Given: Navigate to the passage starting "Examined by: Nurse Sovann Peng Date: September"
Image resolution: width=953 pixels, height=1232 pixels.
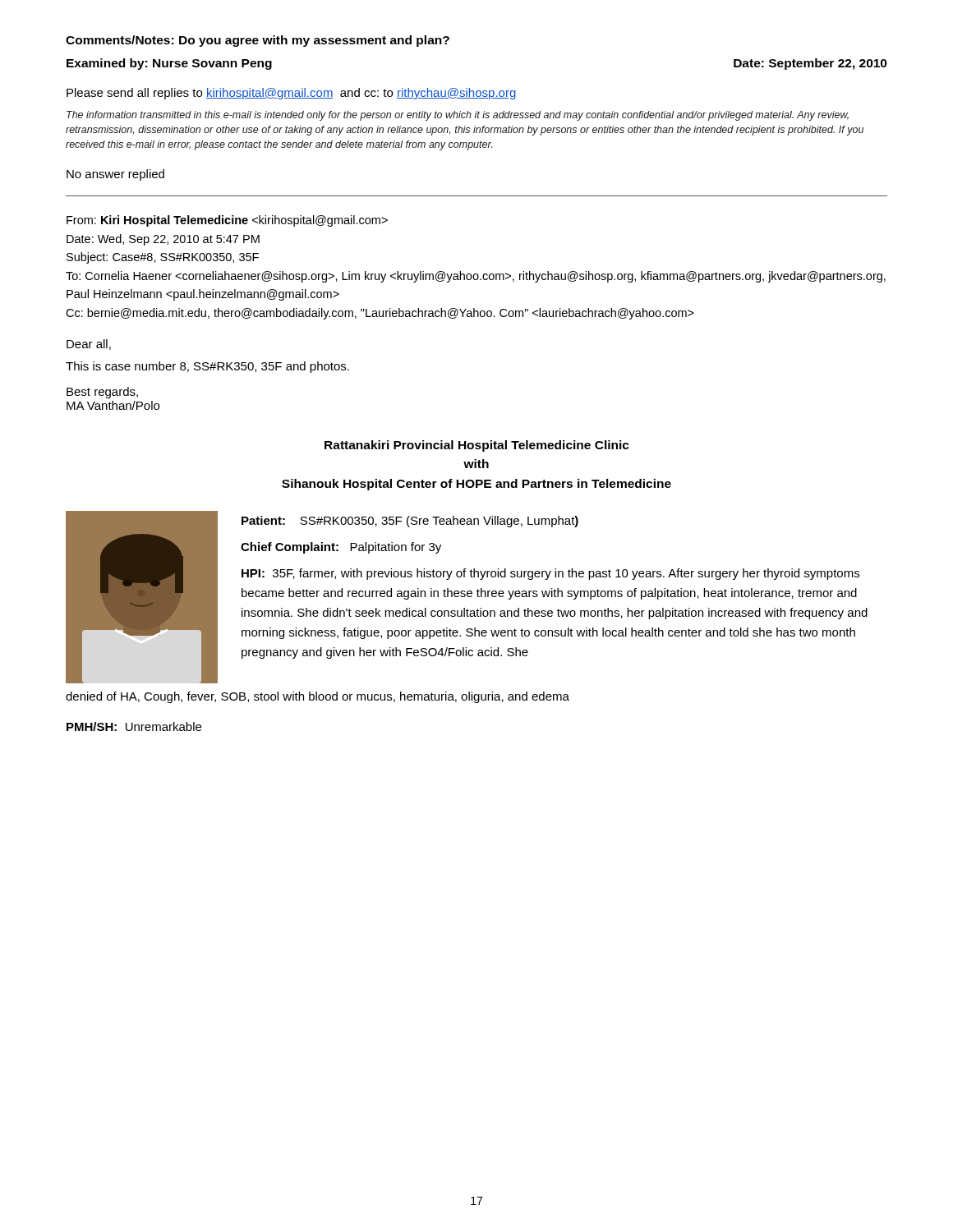Looking at the screenshot, I should click(x=164, y=64).
